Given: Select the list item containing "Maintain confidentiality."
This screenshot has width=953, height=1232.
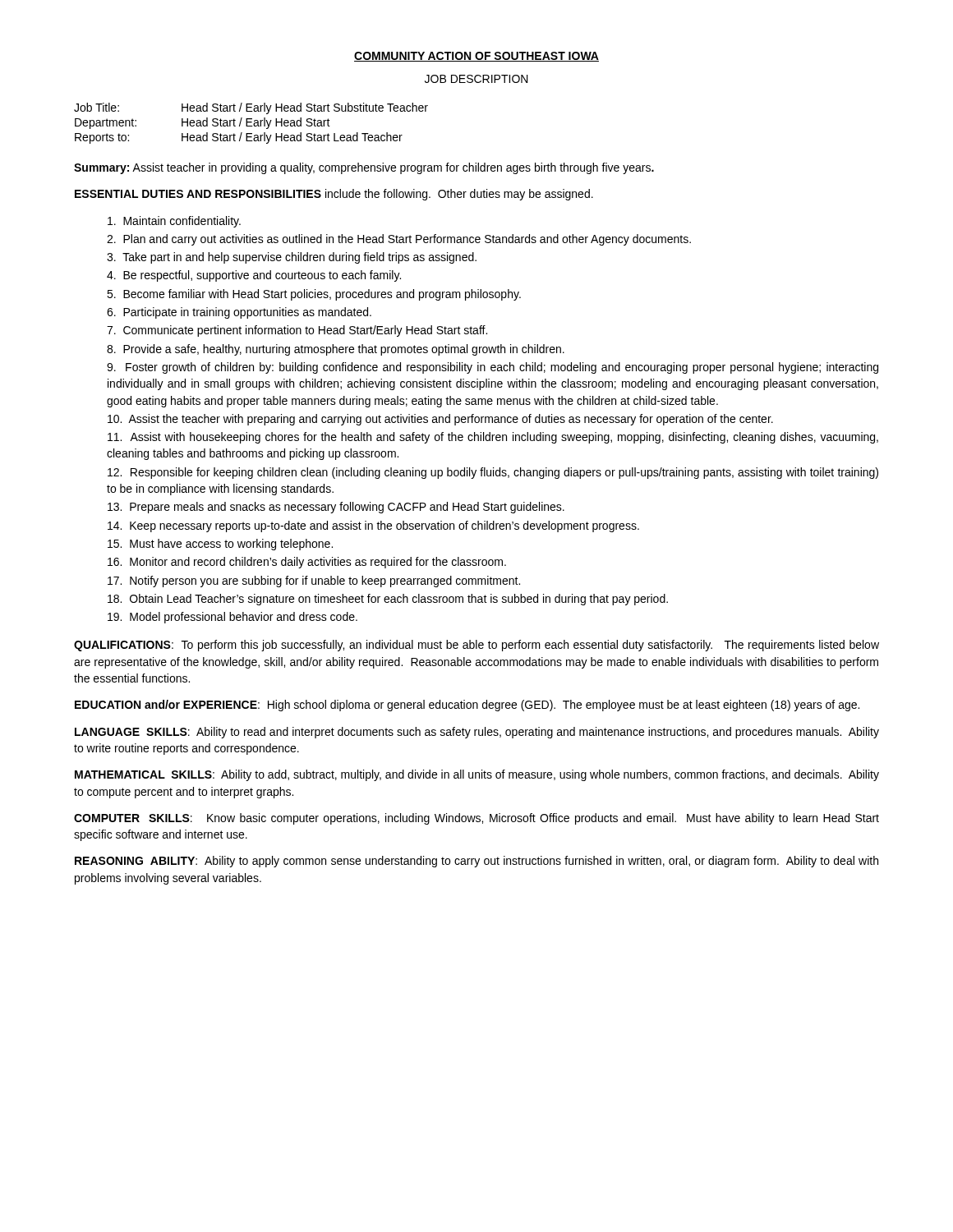Looking at the screenshot, I should tap(174, 221).
